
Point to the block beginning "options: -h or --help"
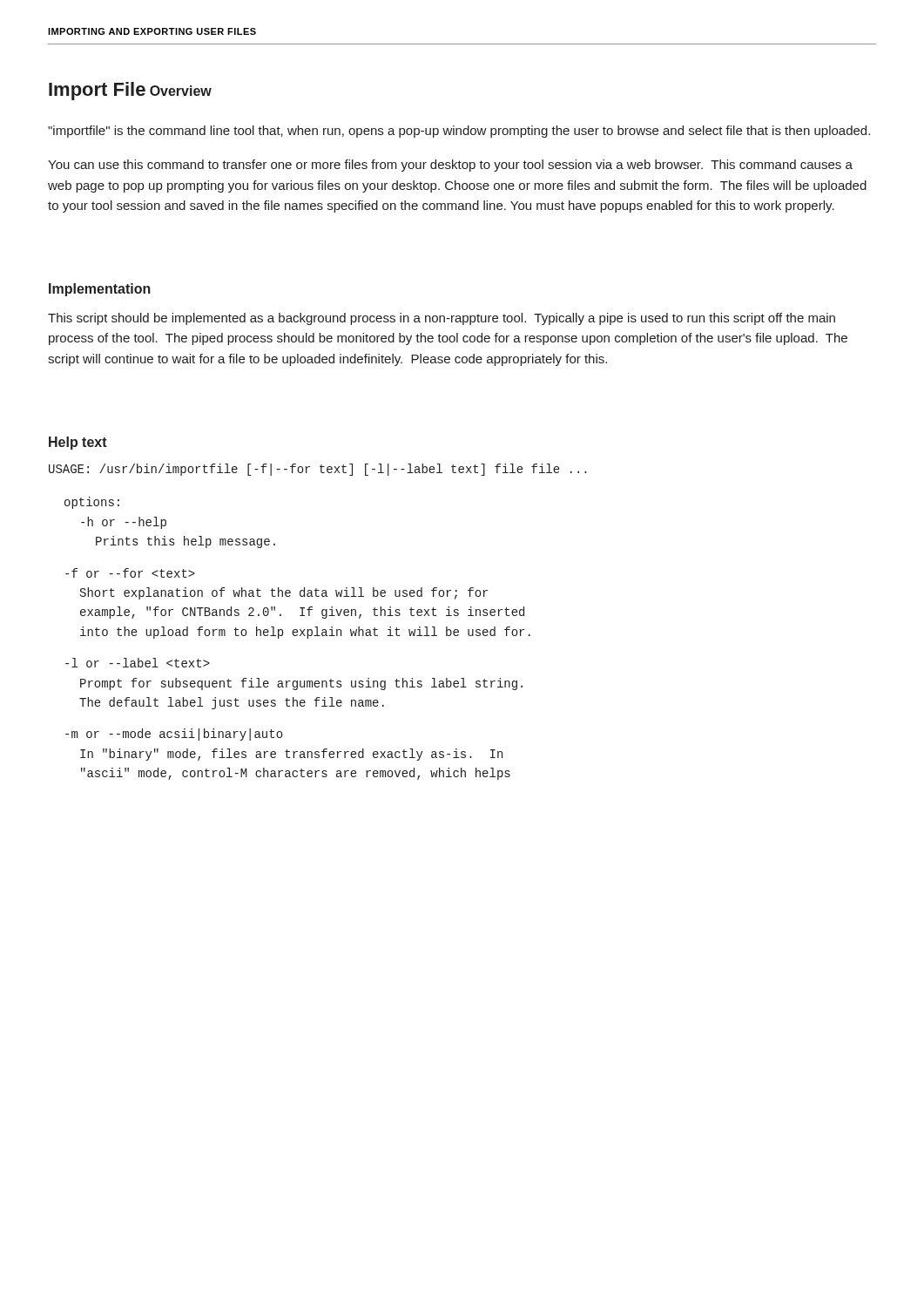[92, 503]
